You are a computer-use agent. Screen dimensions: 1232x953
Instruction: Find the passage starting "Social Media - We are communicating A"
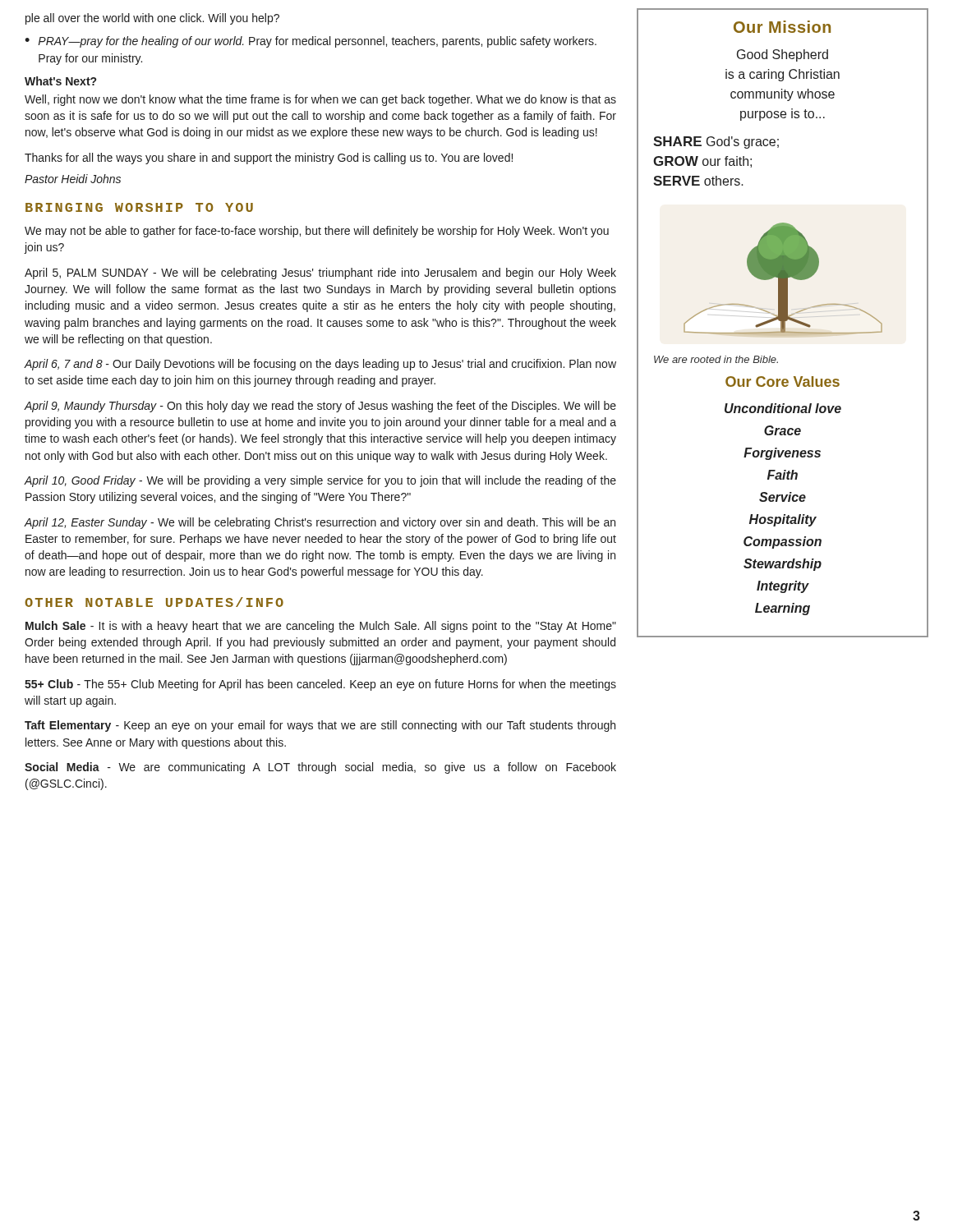point(320,775)
